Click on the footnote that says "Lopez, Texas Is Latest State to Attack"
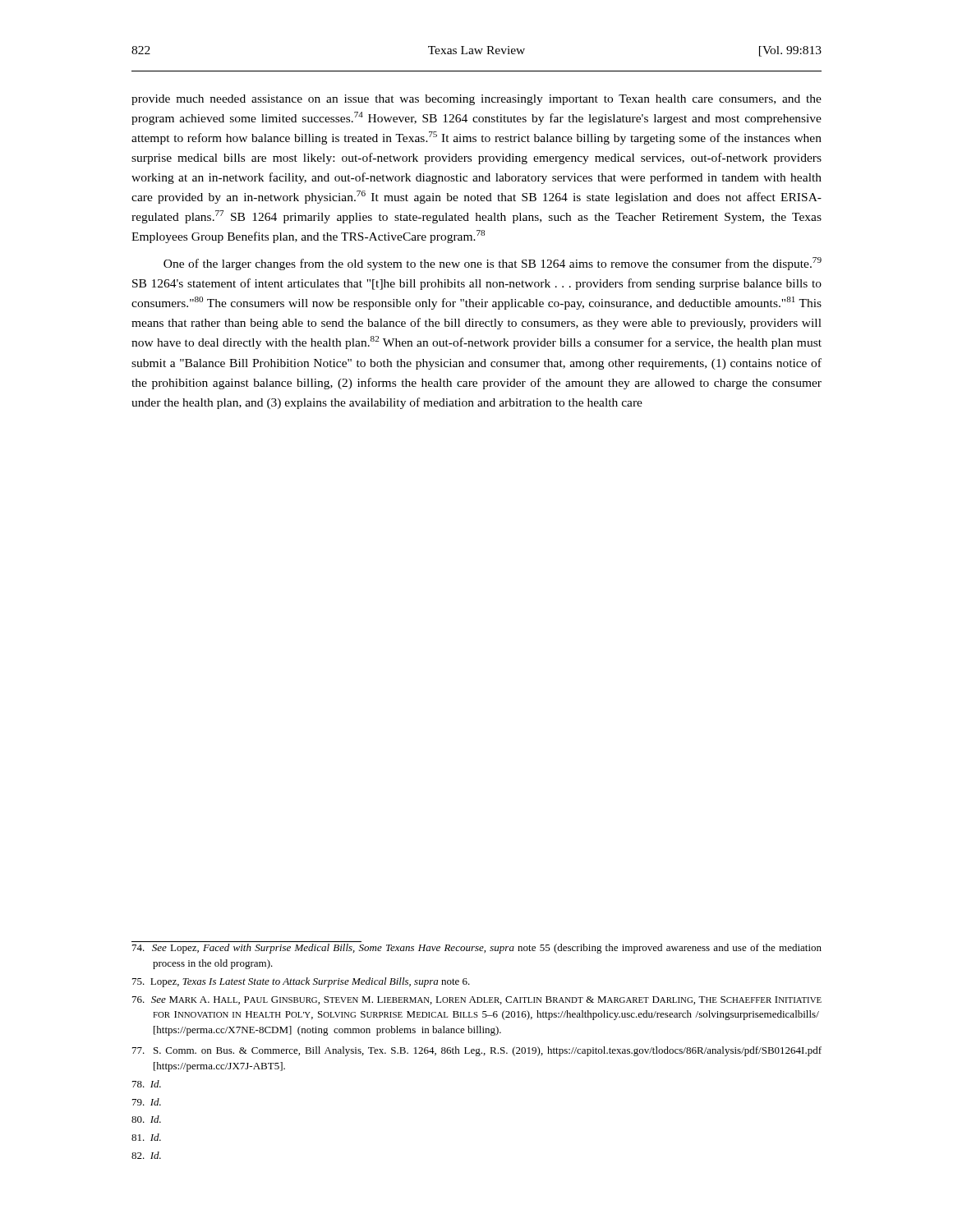953x1232 pixels. pyautogui.click(x=301, y=981)
